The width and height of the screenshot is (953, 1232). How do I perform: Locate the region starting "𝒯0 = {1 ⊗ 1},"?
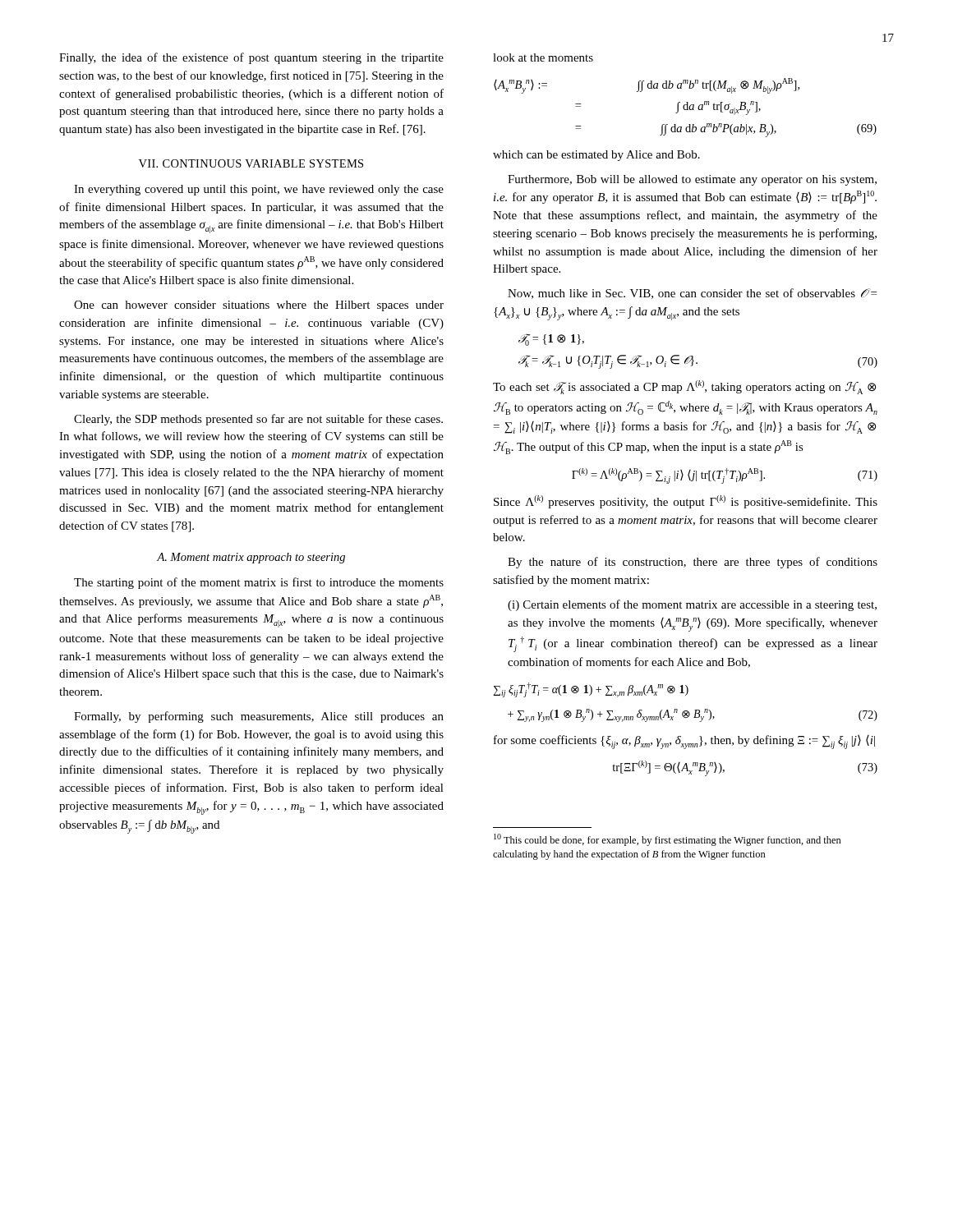click(x=698, y=350)
